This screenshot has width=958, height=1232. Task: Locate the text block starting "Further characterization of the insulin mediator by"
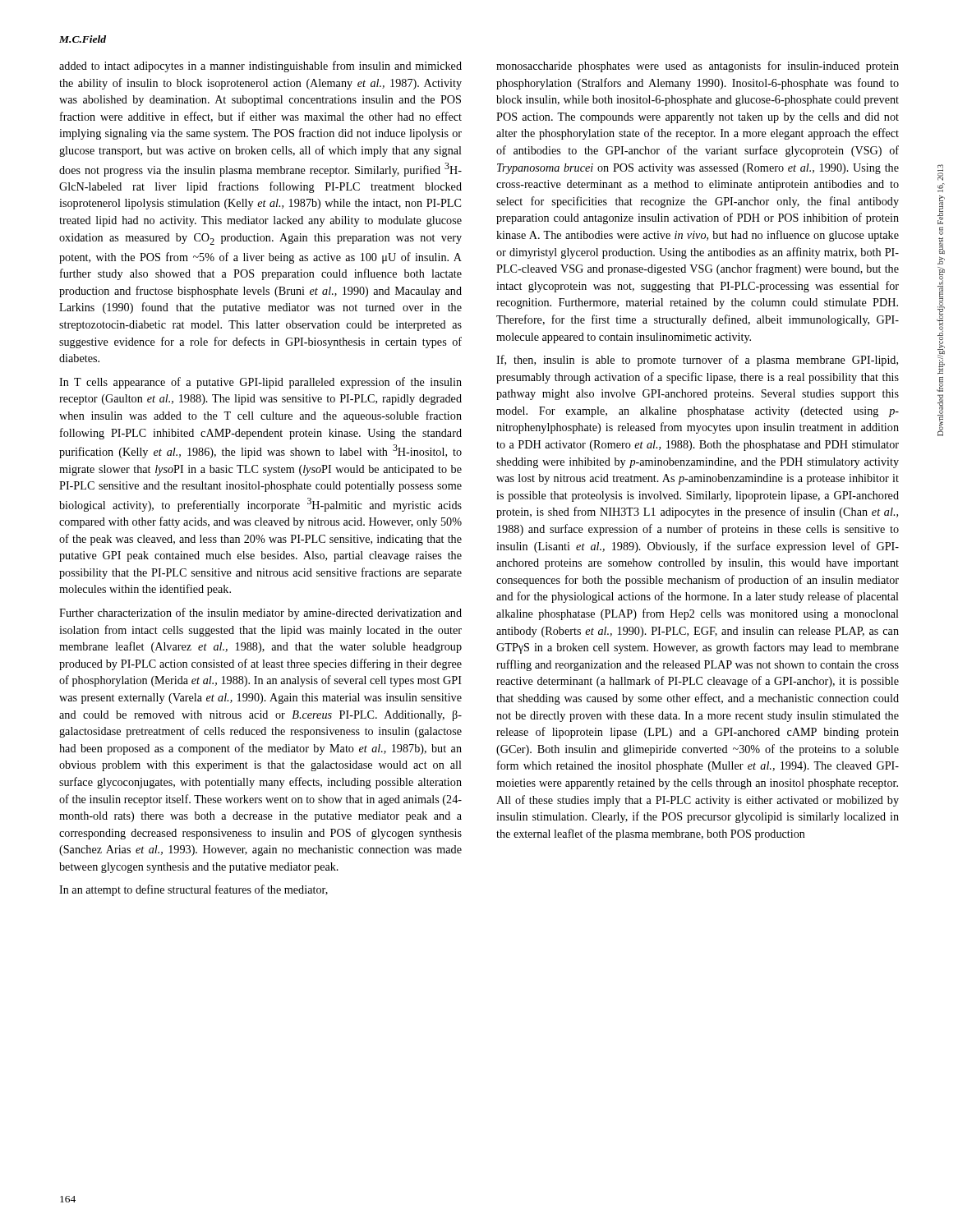(x=260, y=740)
